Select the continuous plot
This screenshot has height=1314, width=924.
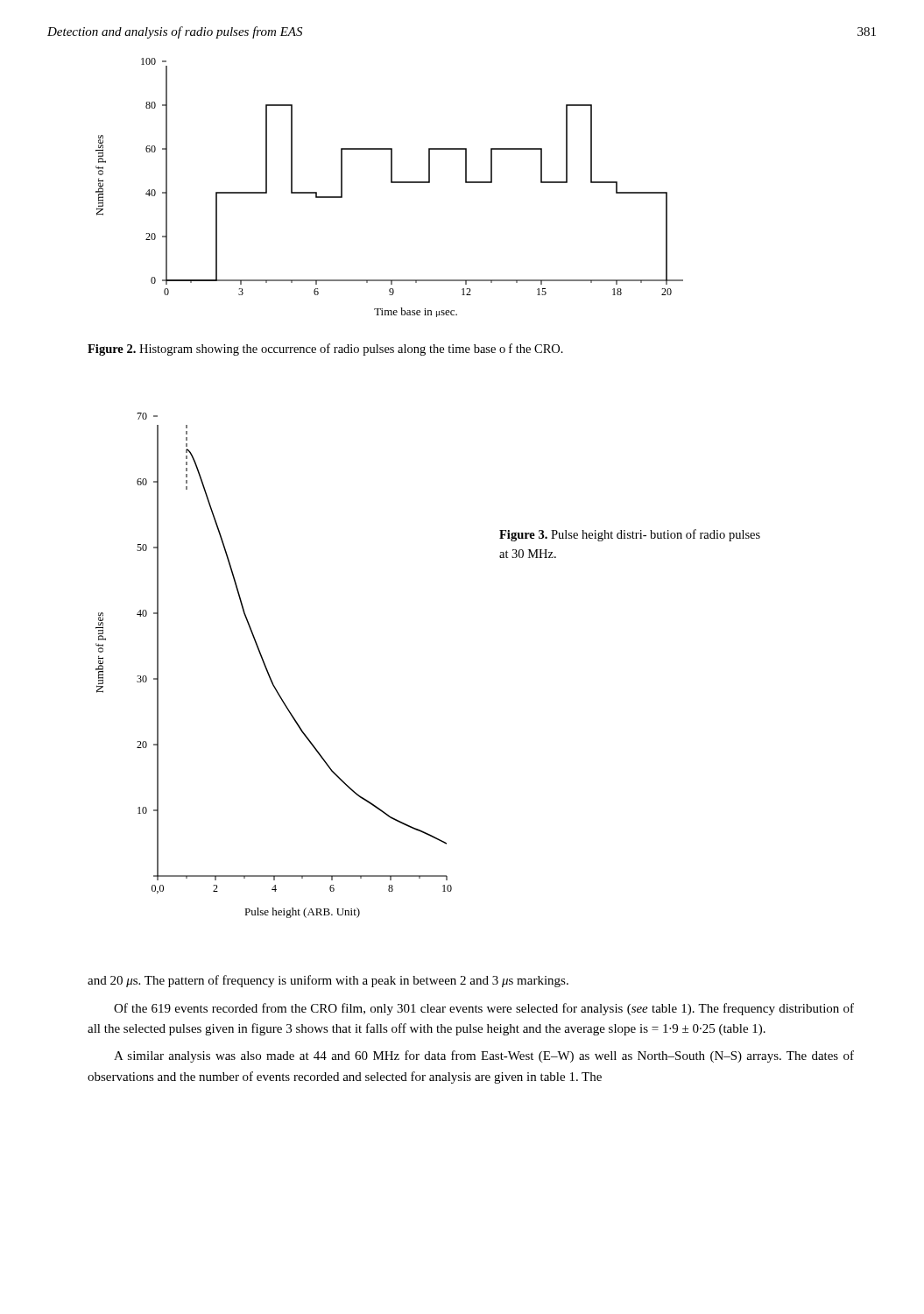[289, 685]
